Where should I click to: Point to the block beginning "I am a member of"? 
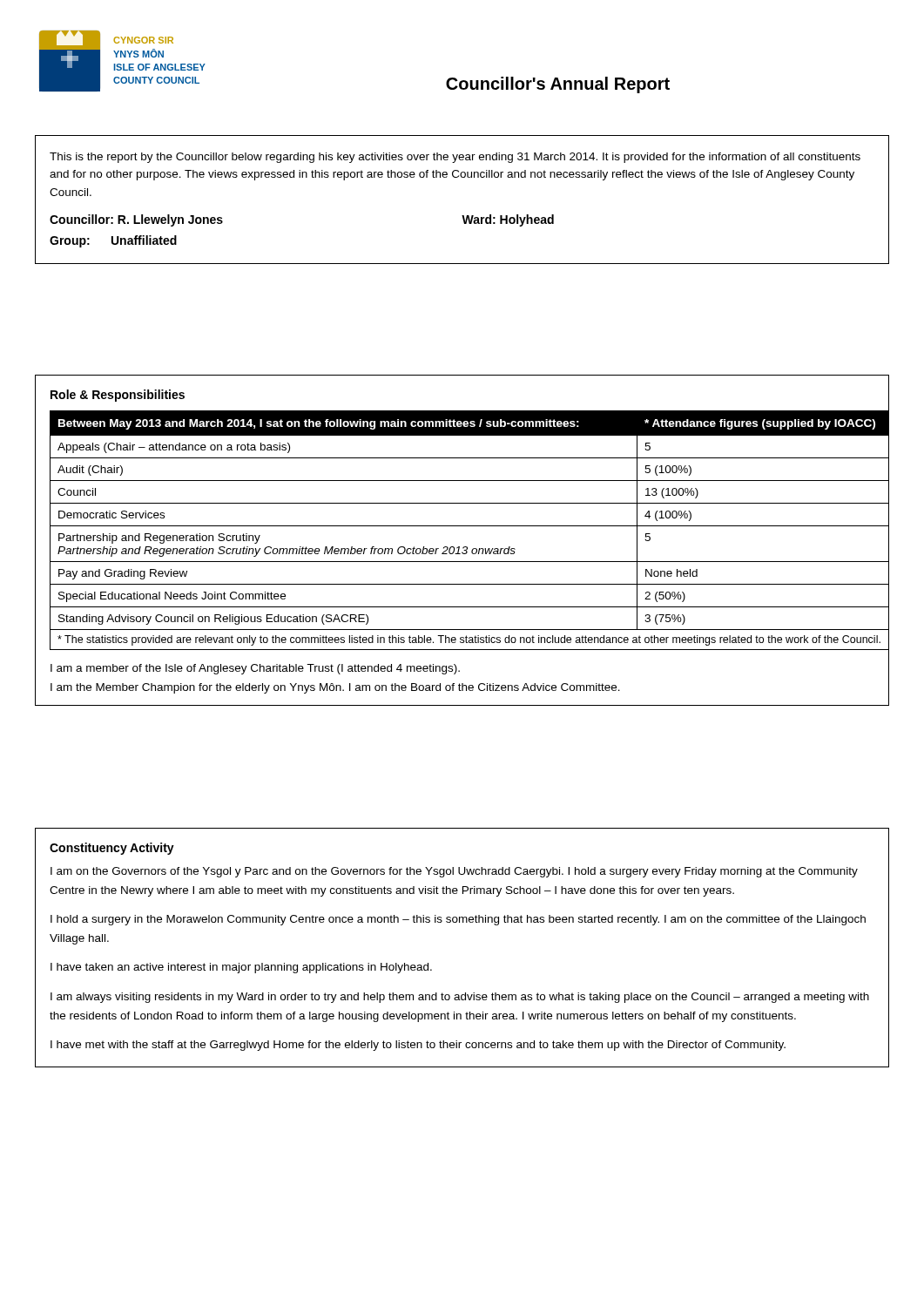(335, 677)
